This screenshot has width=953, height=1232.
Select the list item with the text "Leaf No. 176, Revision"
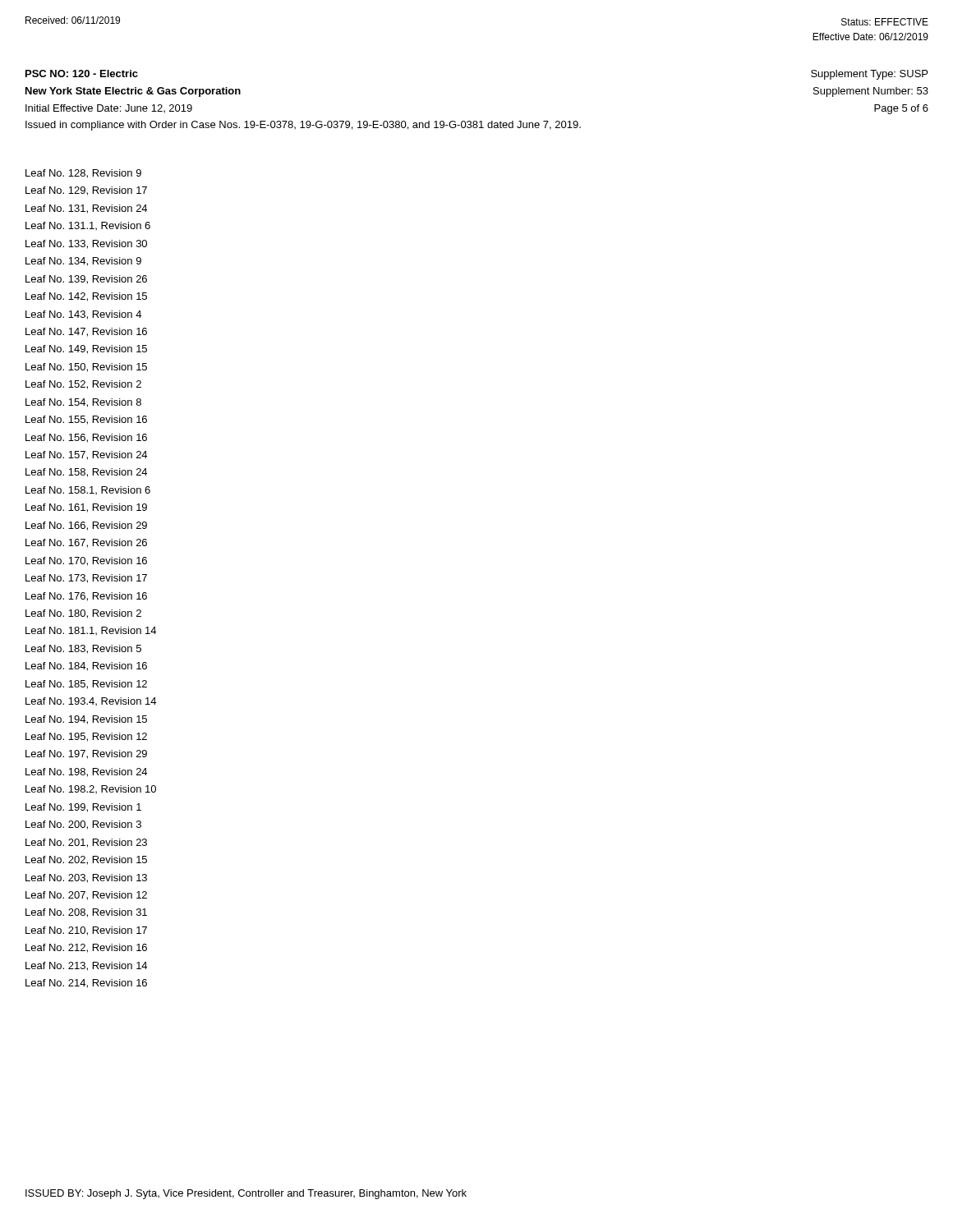[x=86, y=595]
